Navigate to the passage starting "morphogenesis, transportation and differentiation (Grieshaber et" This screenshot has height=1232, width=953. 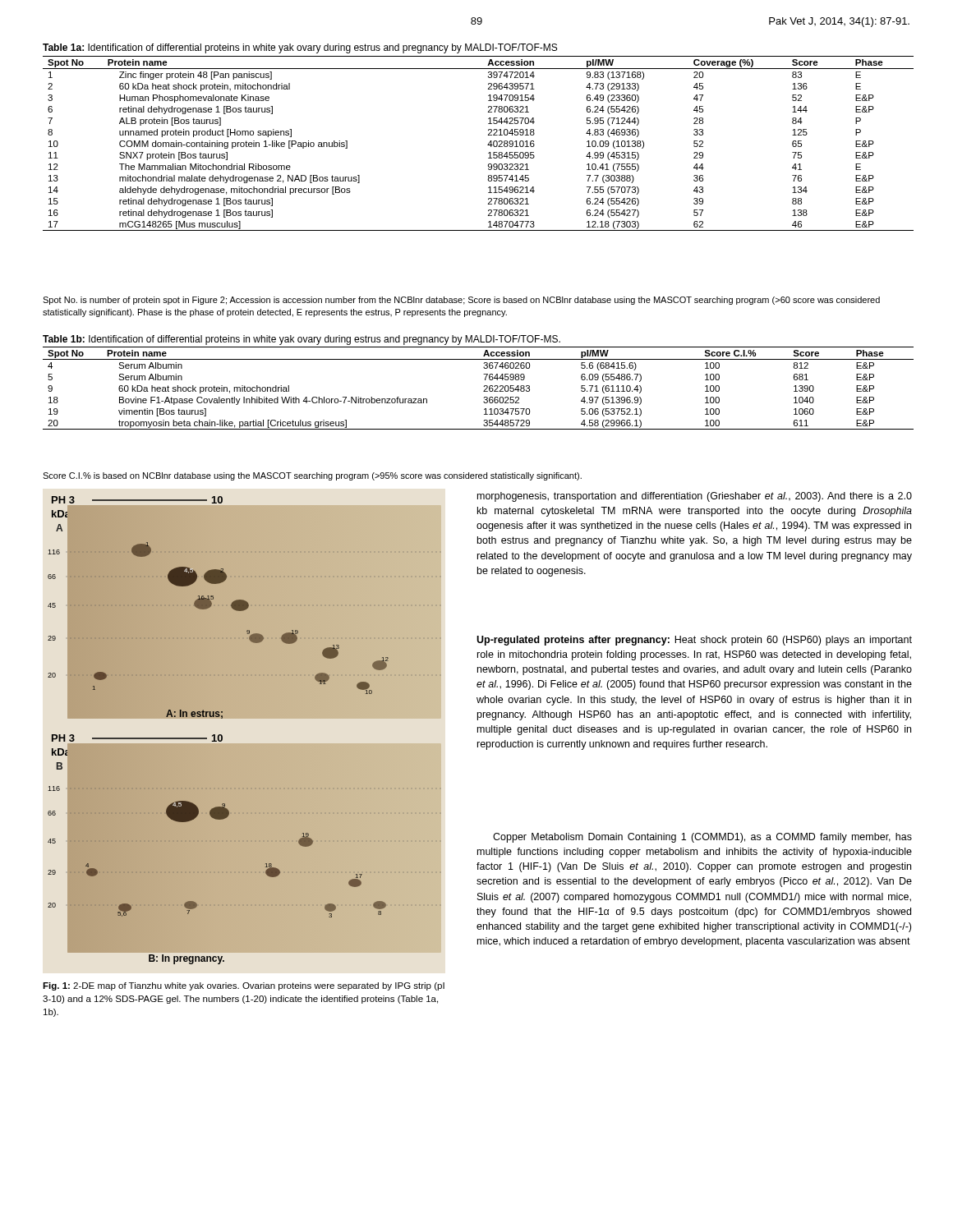coord(694,533)
